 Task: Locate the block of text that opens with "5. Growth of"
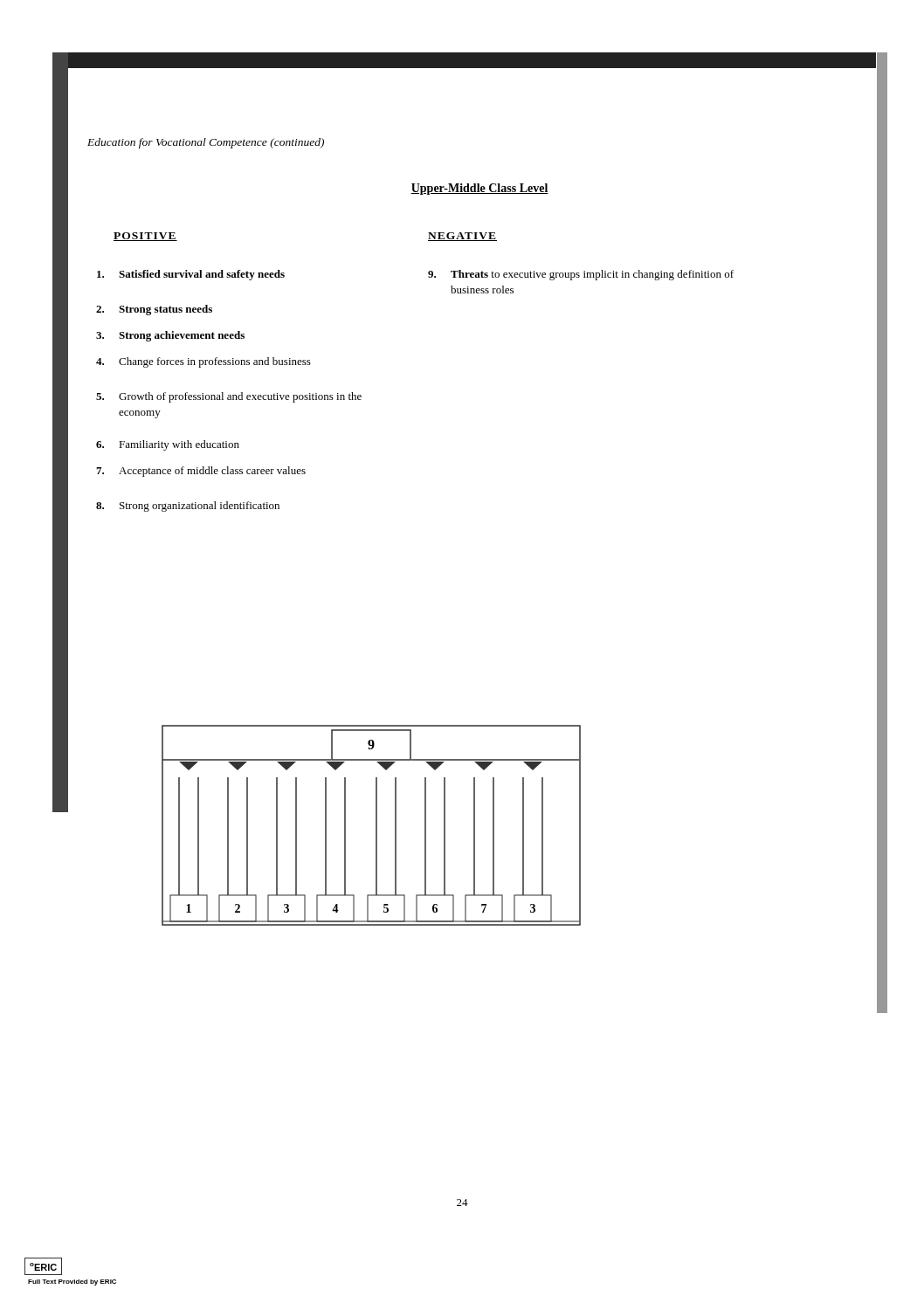coord(240,405)
